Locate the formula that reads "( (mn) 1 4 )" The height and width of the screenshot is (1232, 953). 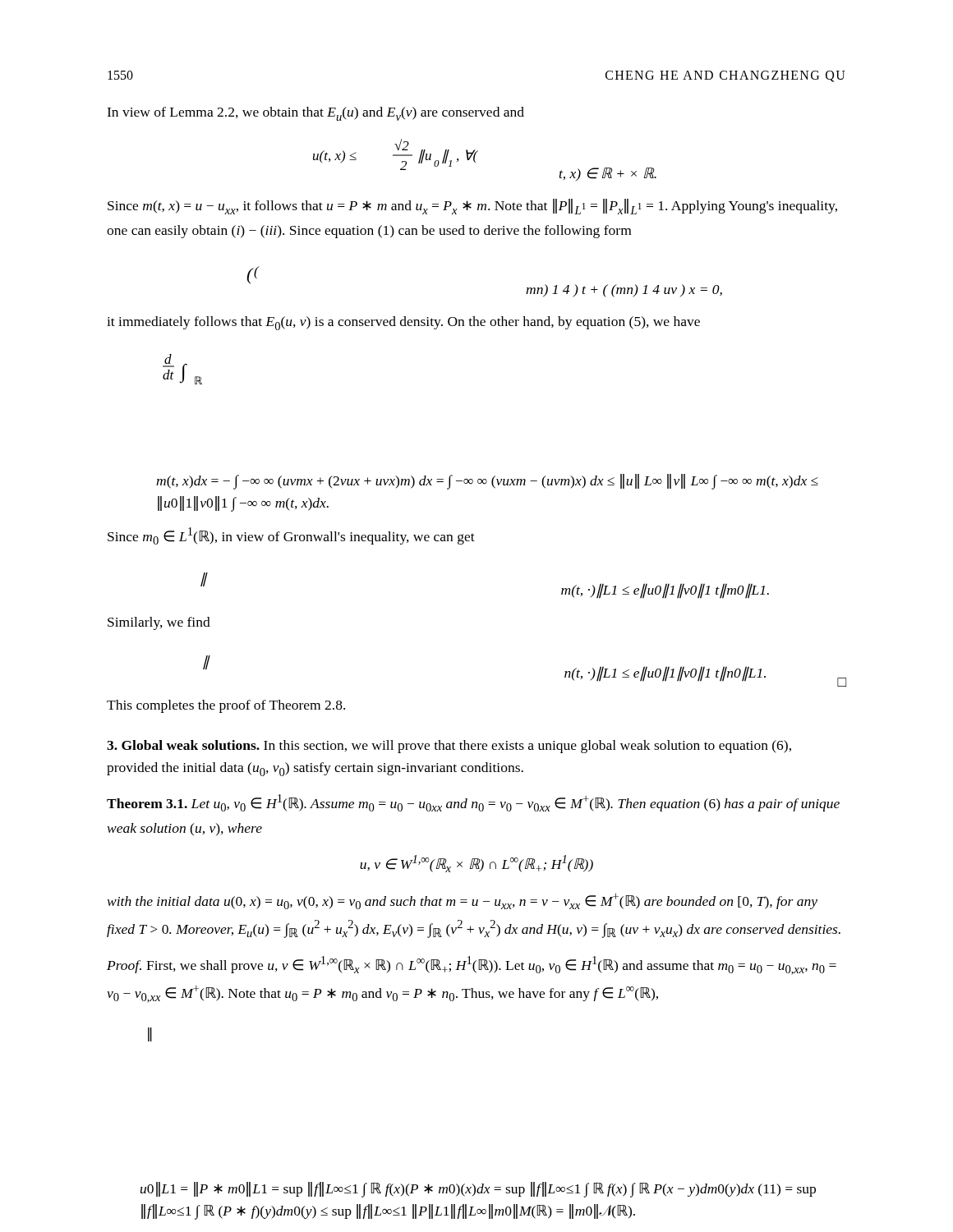tap(250, 283)
